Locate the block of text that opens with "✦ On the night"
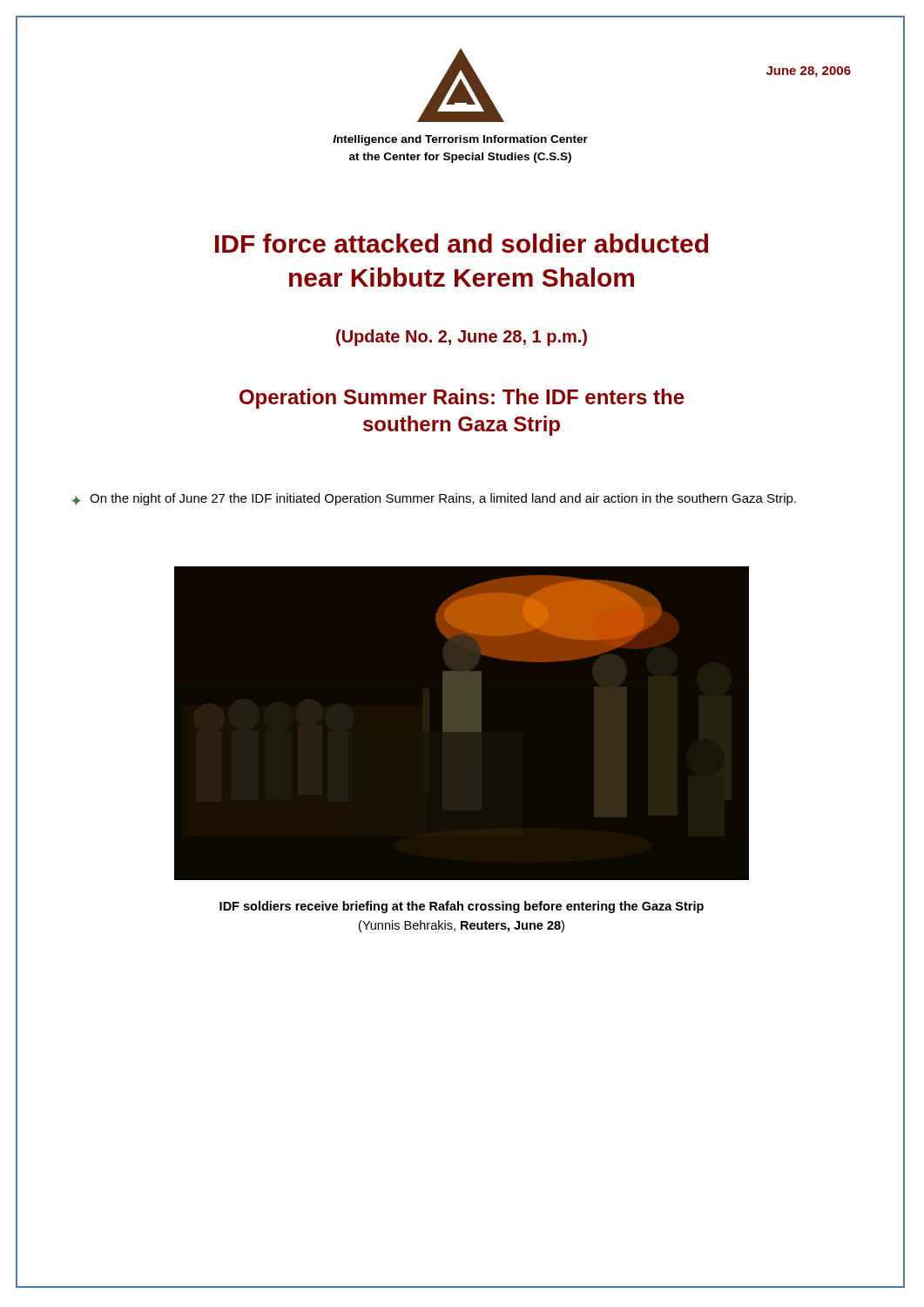 (433, 501)
